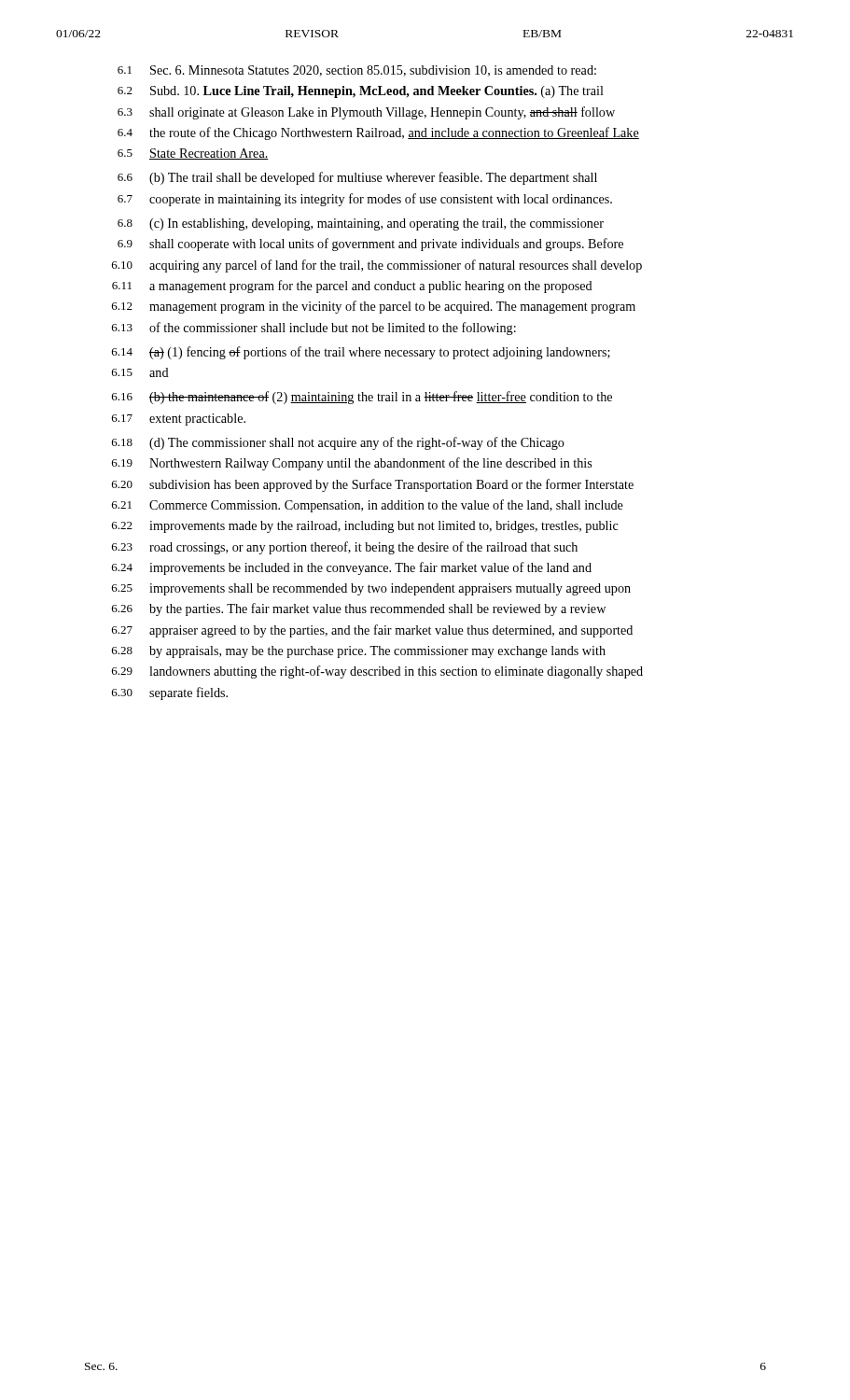
Task: Select the block starting "19 Northwestern Railway Company until the abandonment of"
Action: tap(425, 463)
